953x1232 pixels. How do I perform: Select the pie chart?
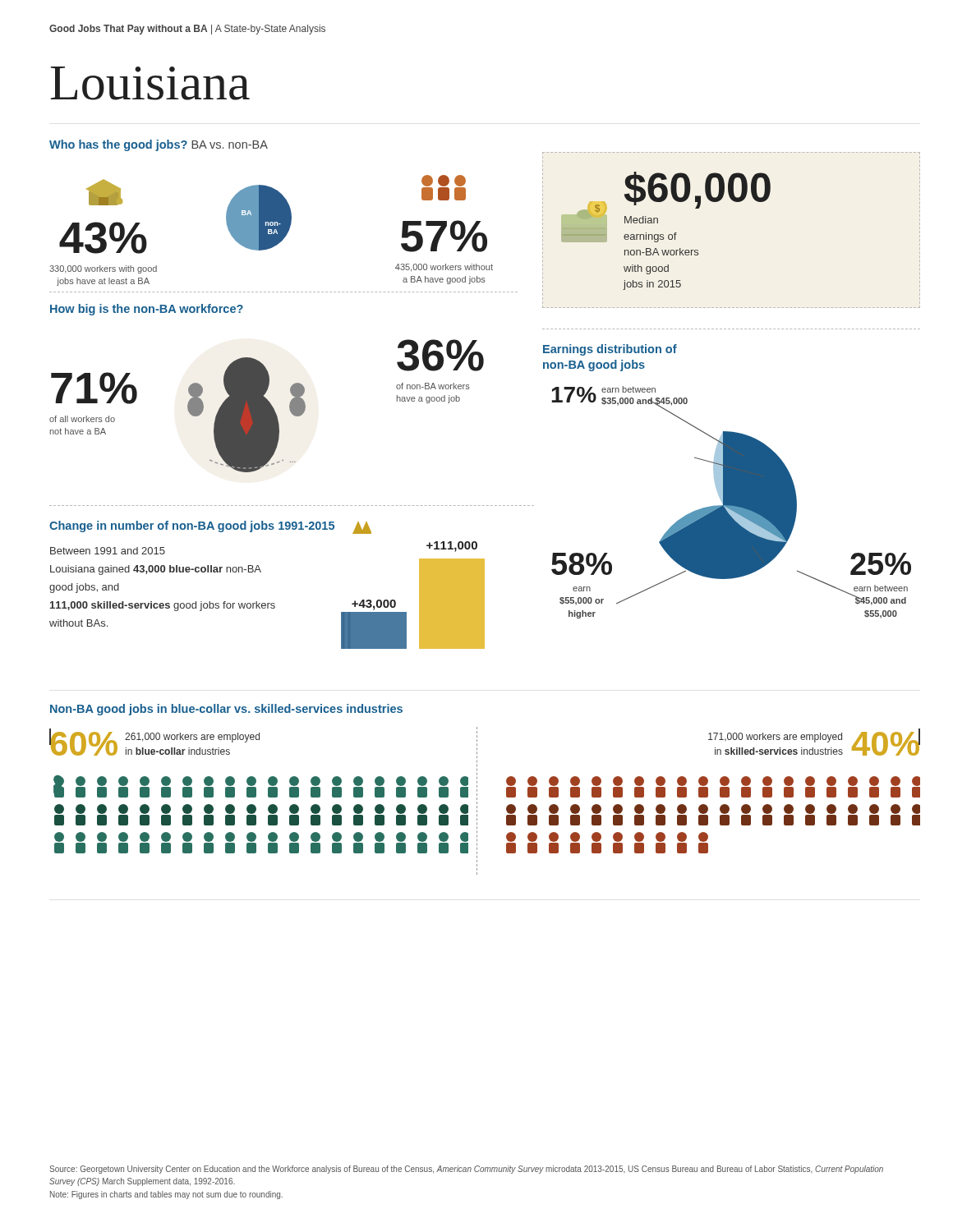point(731,513)
